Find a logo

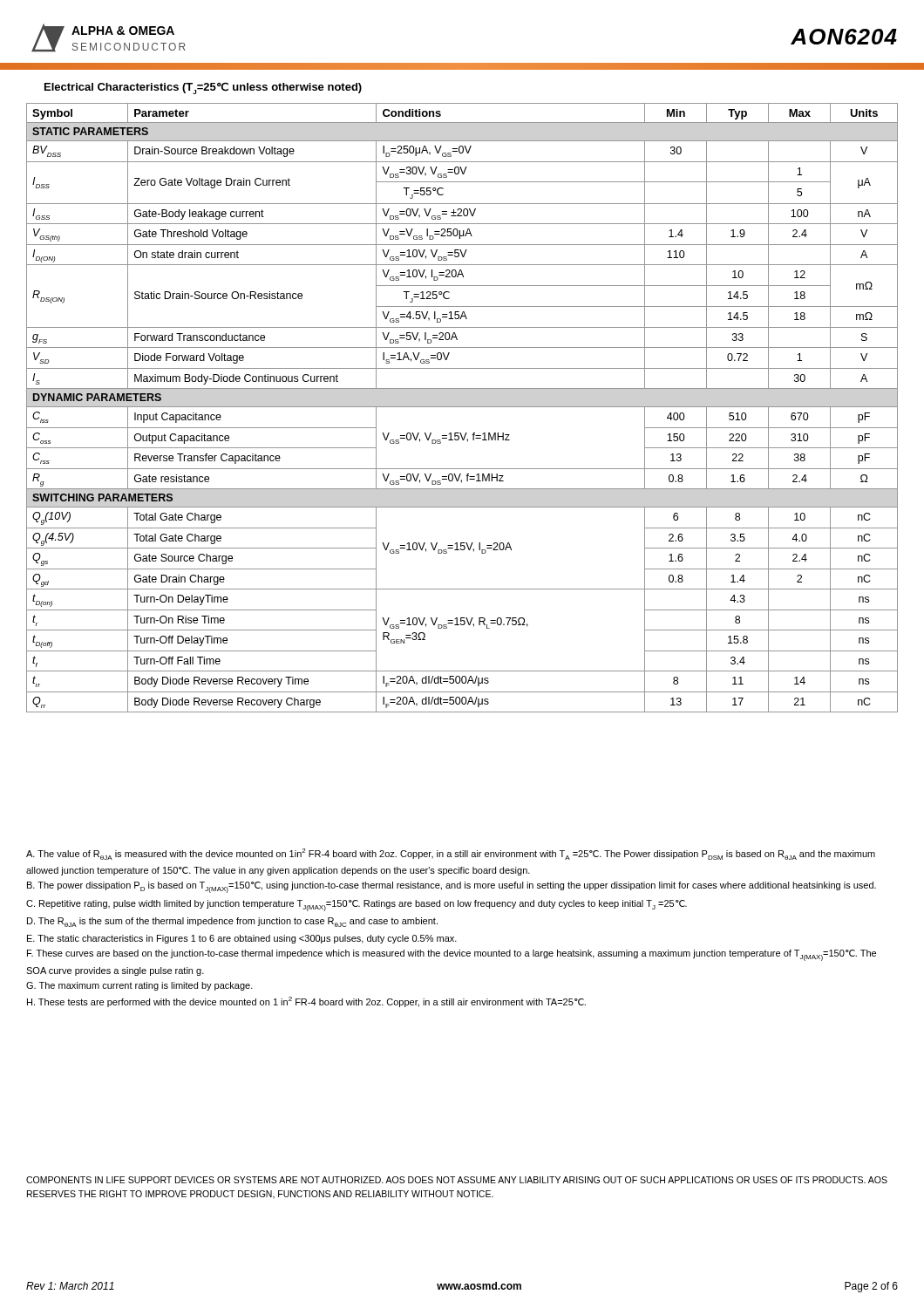click(x=118, y=37)
